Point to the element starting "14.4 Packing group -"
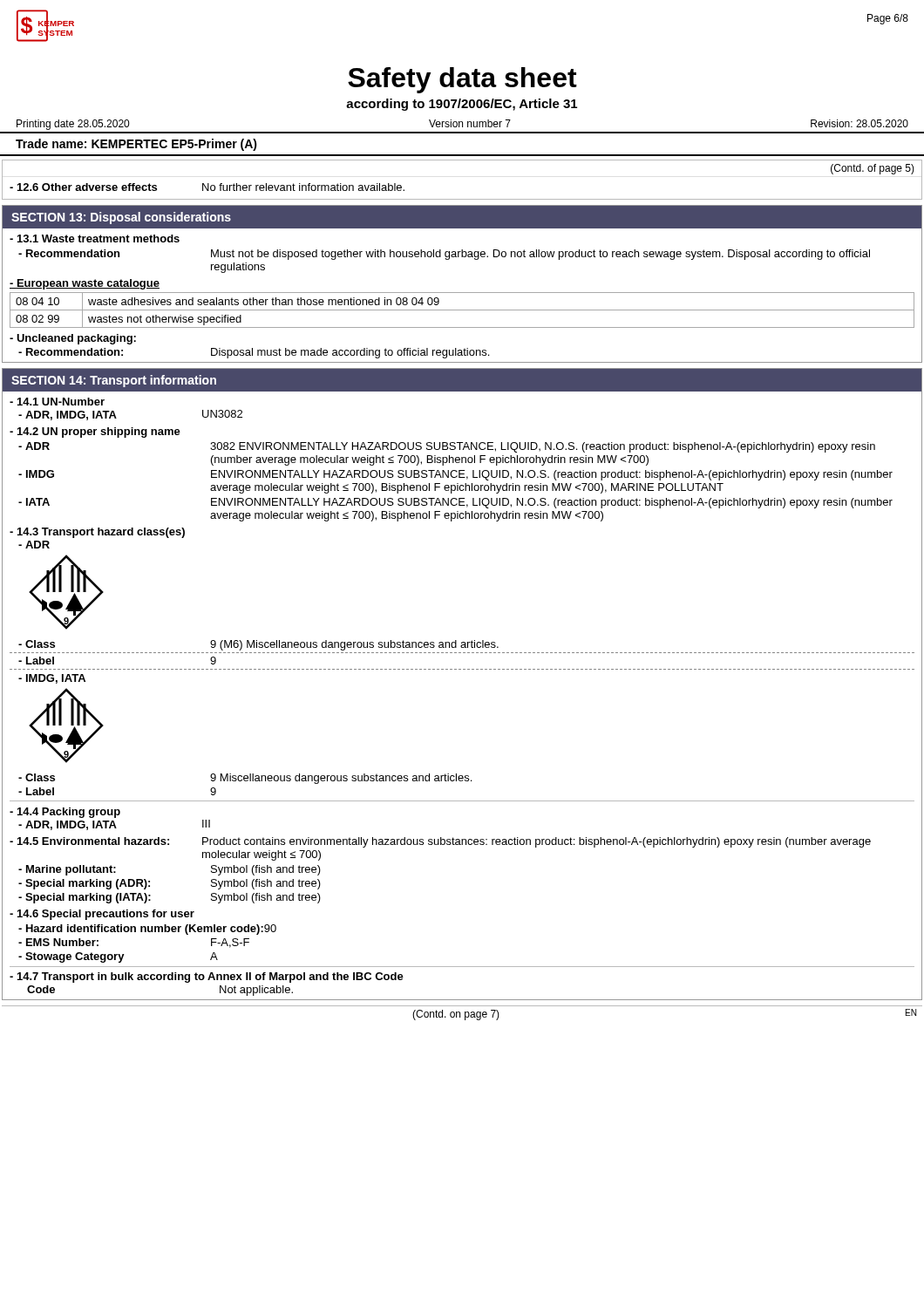The image size is (924, 1308). point(65,813)
